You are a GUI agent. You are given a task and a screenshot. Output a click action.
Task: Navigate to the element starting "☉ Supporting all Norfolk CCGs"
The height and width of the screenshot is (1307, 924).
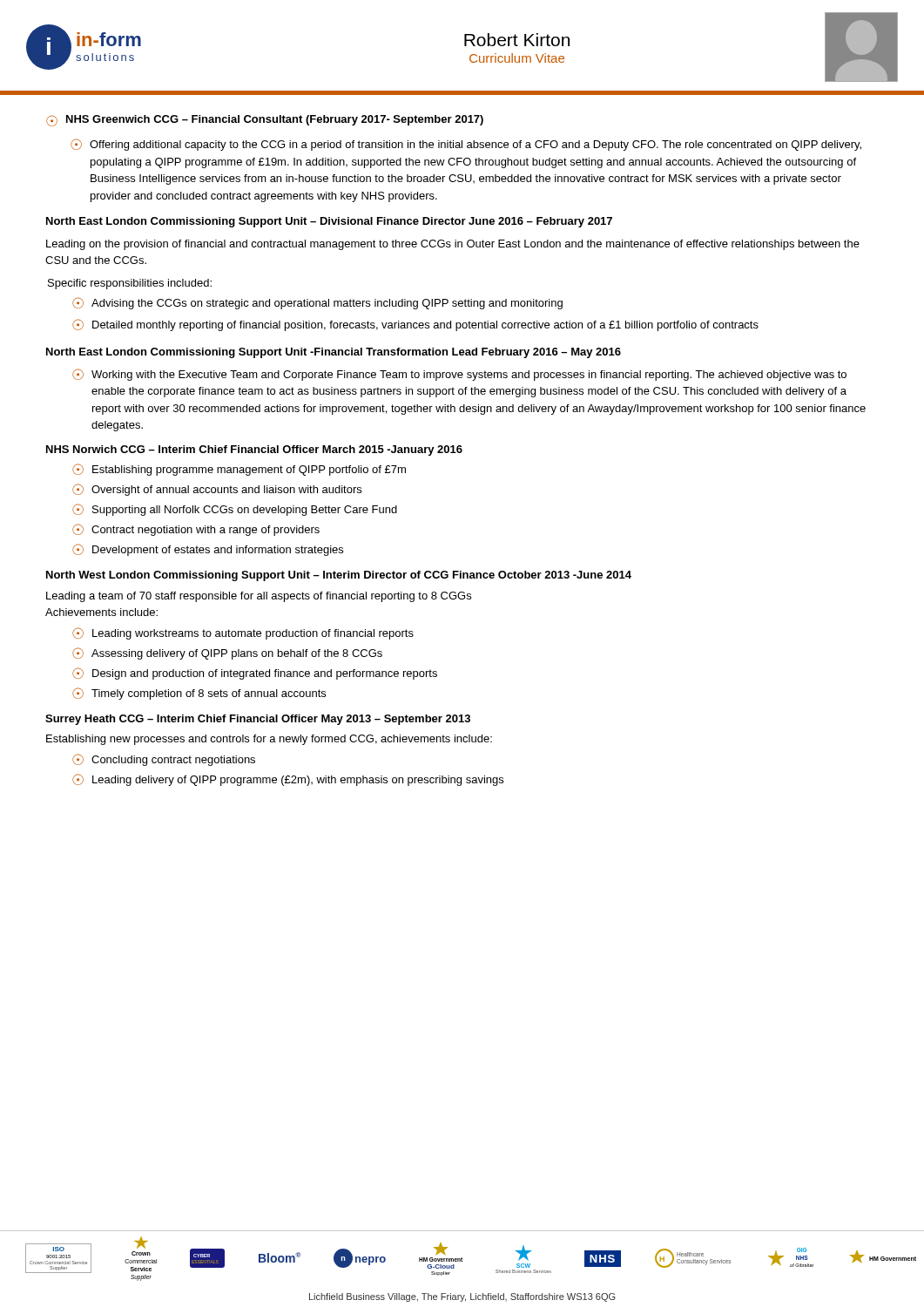point(234,510)
